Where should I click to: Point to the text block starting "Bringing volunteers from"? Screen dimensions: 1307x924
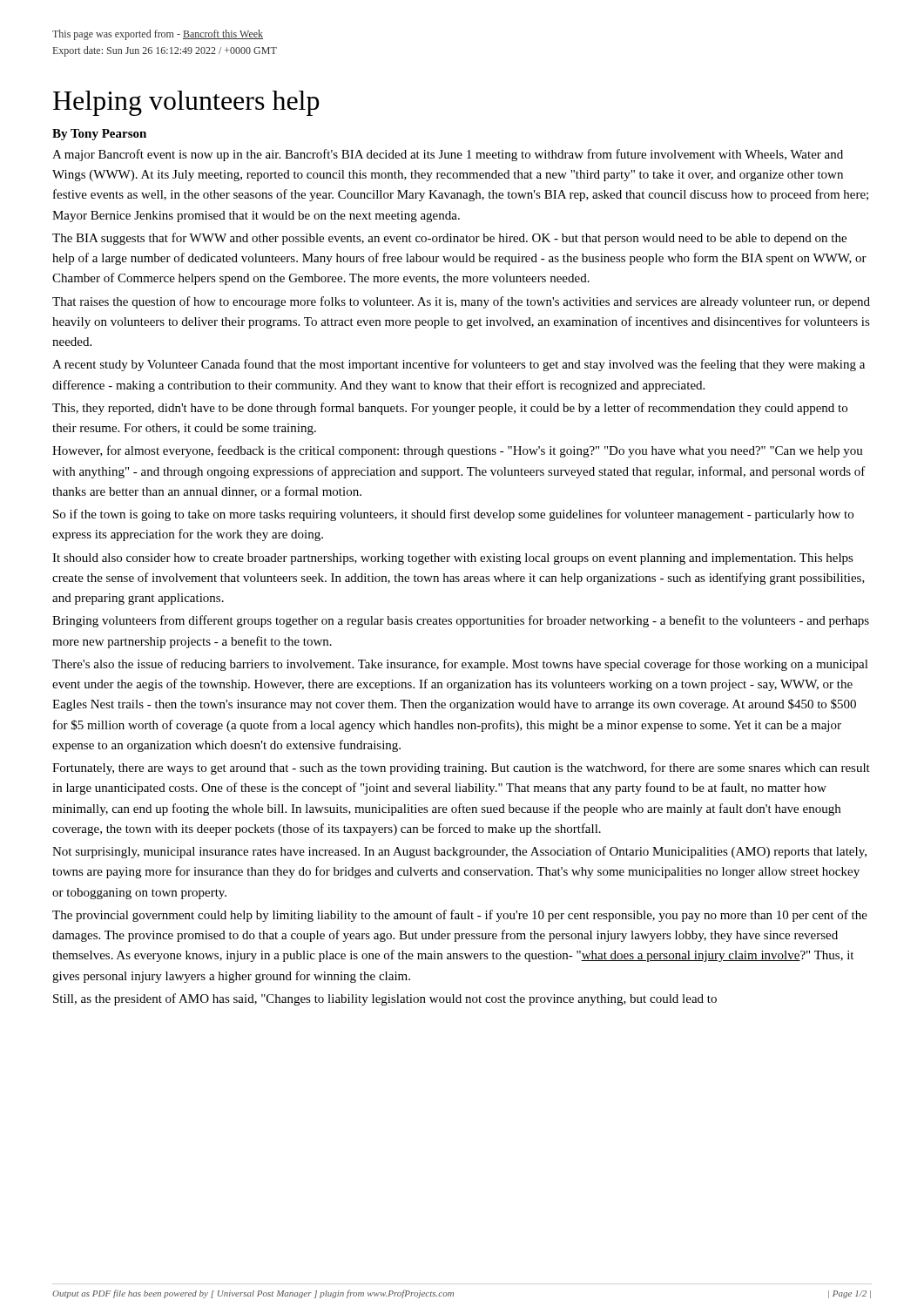(461, 631)
